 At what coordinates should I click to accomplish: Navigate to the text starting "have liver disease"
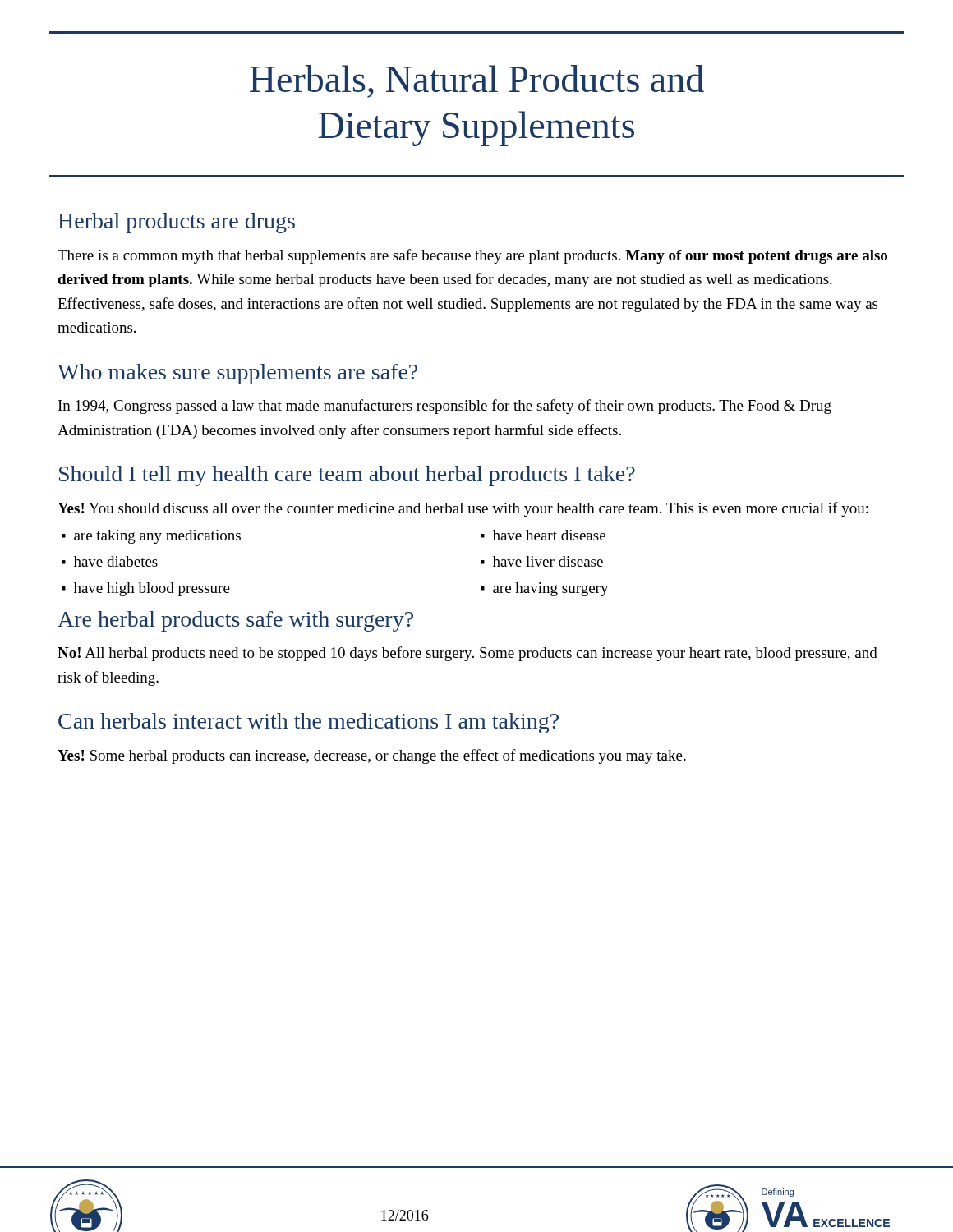pyautogui.click(x=548, y=561)
